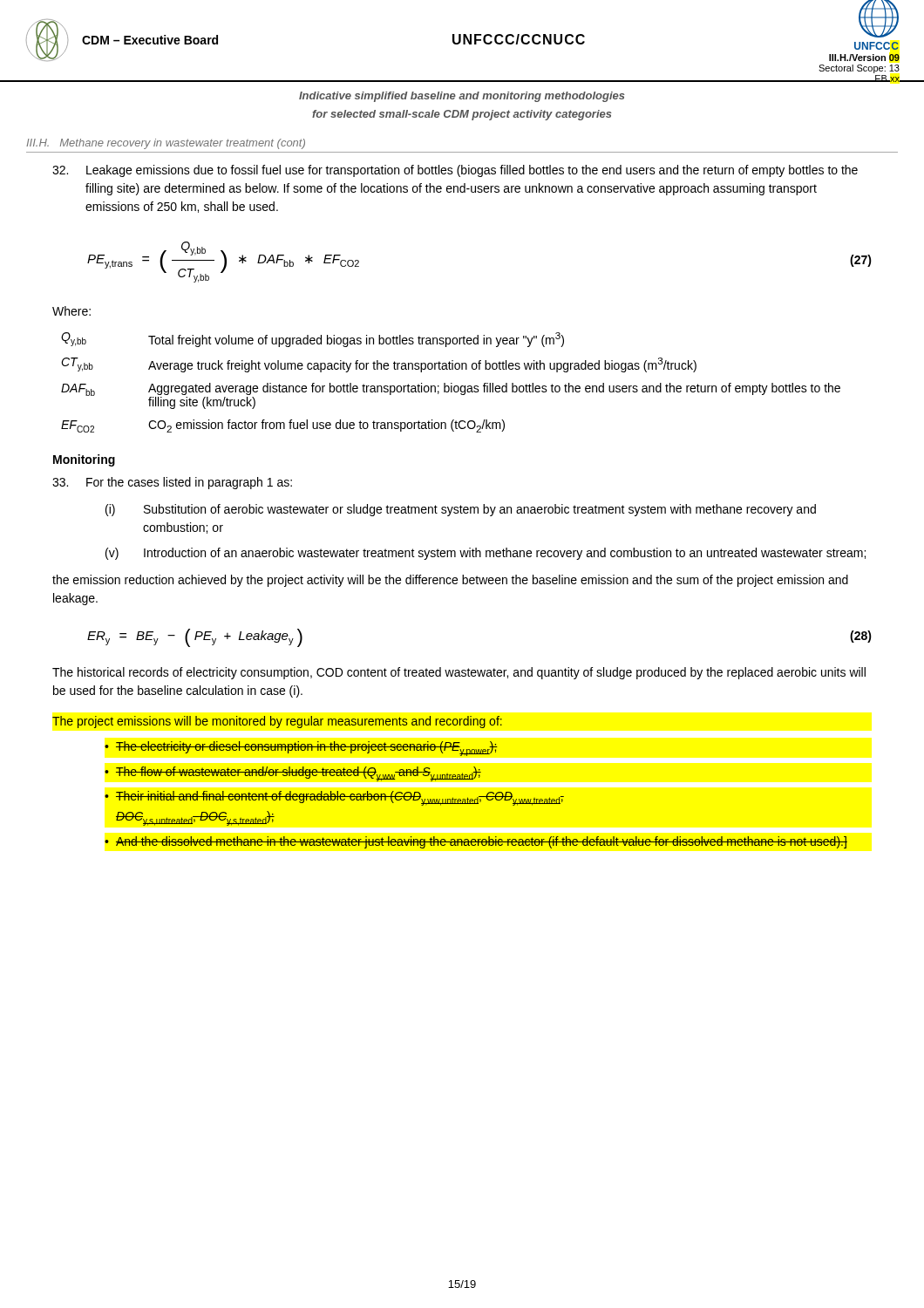Screen dimensions: 1308x924
Task: Find the table that mentions "CO 2 emission factor"
Action: [x=466, y=382]
